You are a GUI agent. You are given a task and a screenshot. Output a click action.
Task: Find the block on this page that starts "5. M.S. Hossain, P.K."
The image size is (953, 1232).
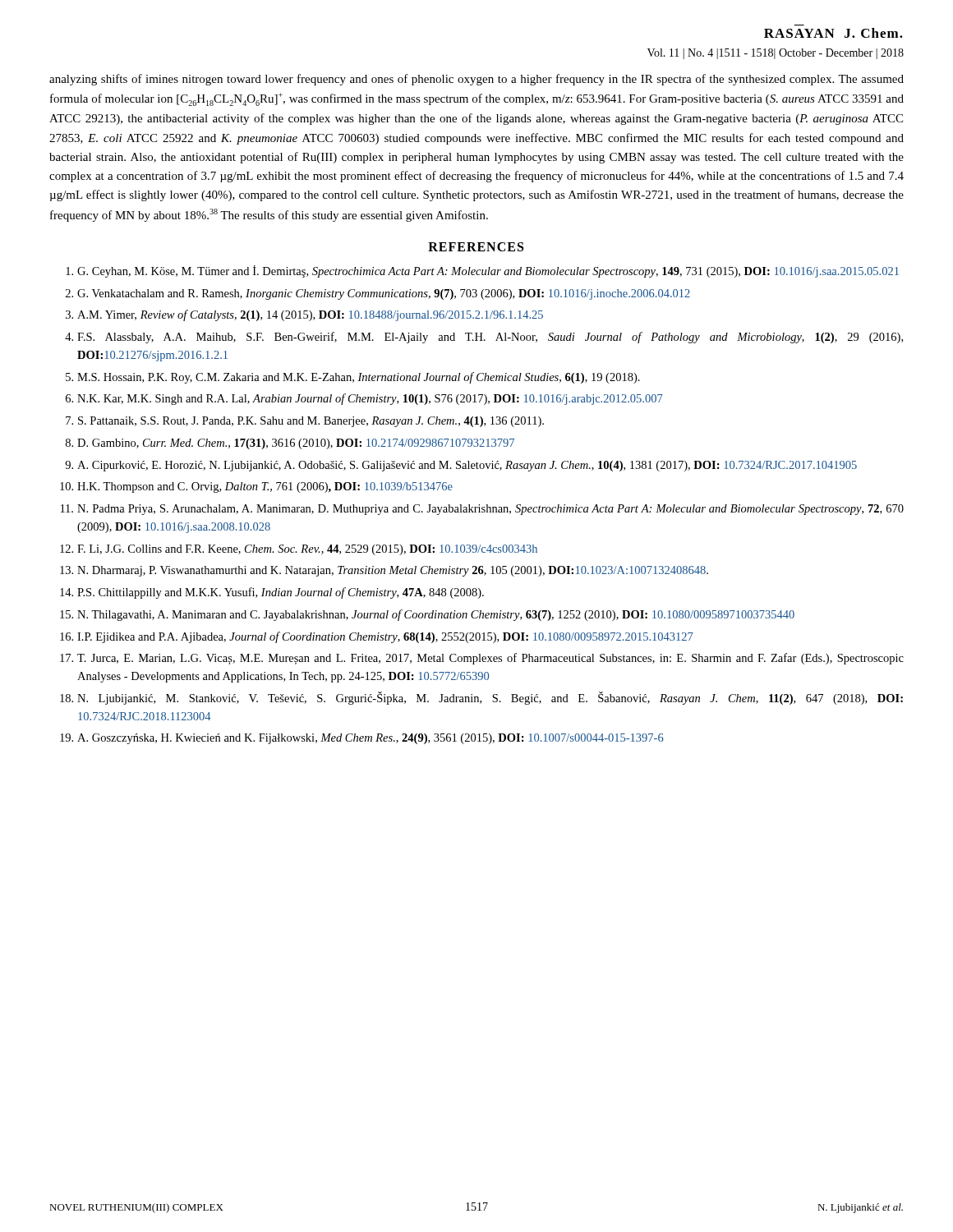point(476,377)
